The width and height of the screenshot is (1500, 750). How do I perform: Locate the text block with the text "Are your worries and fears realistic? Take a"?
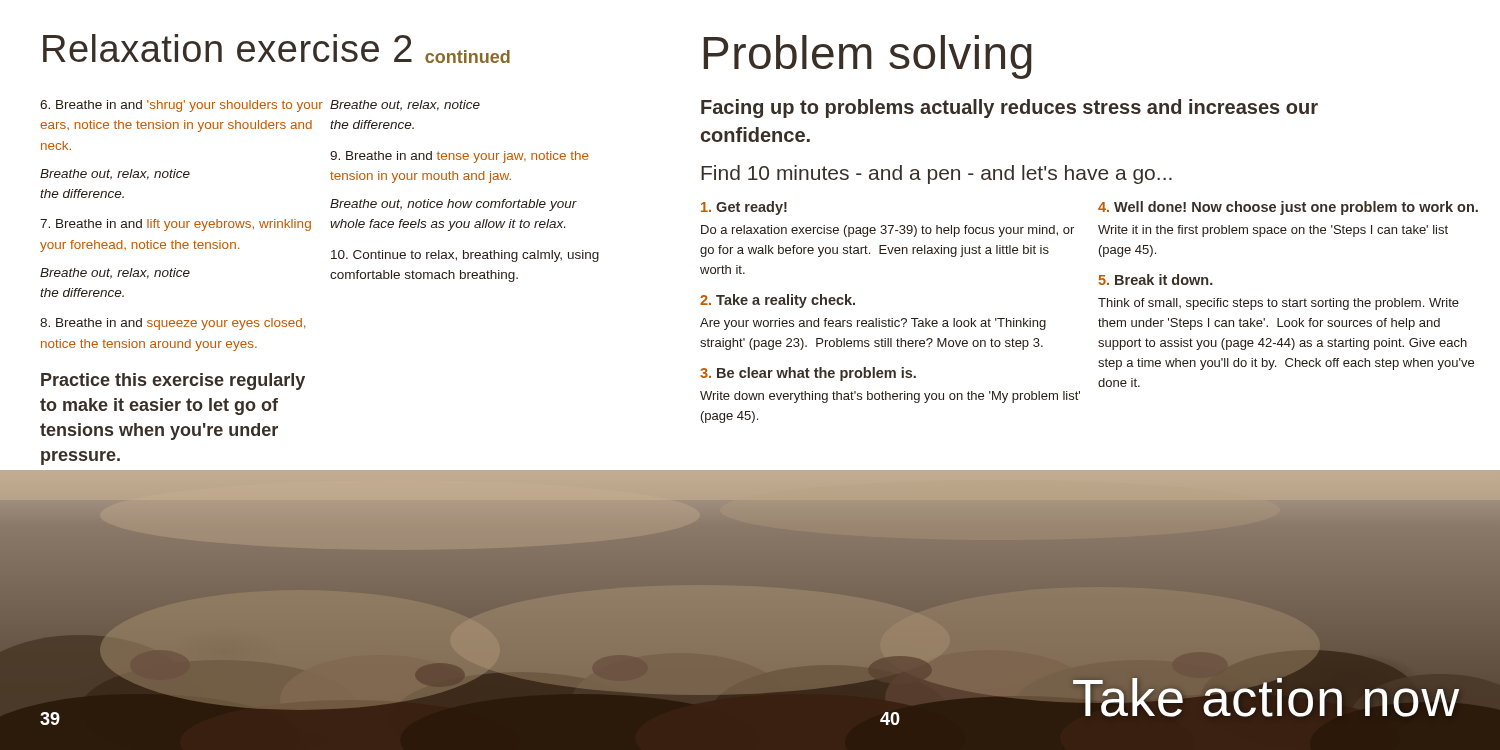(x=873, y=333)
